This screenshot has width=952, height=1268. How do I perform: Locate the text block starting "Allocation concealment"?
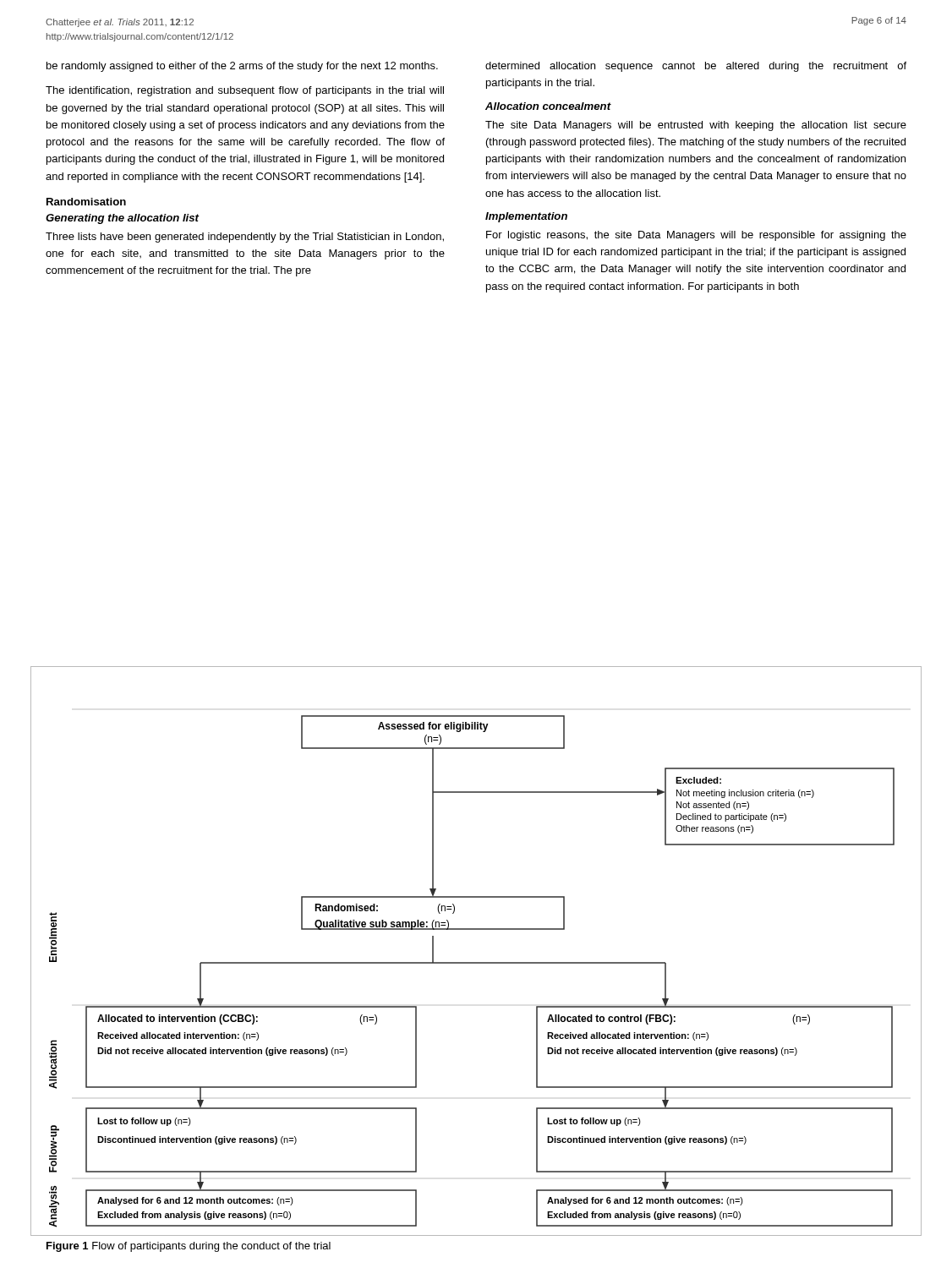(x=548, y=106)
